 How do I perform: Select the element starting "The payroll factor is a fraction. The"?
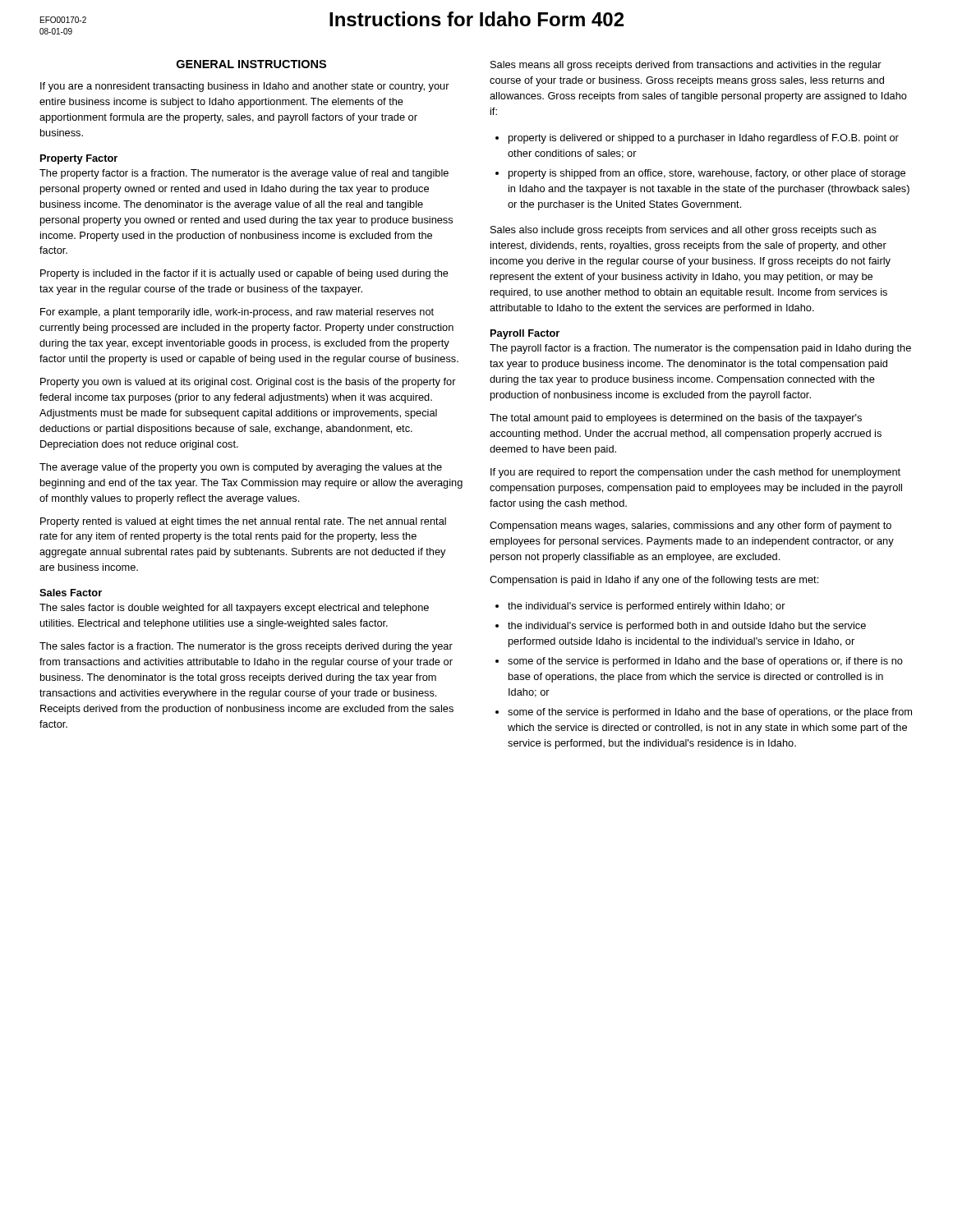click(x=701, y=371)
